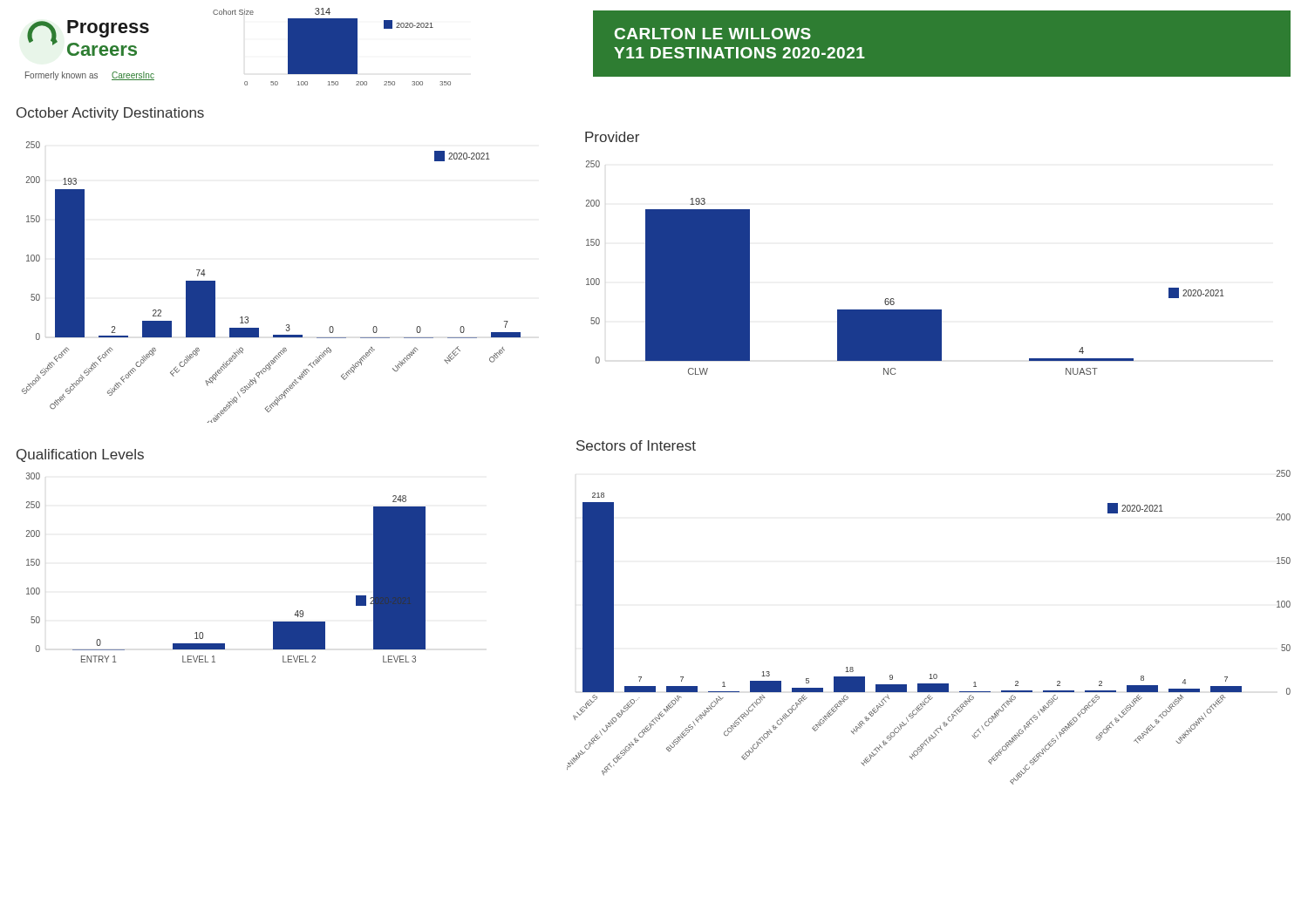
Task: Click on the title that says "CARLTON LE WILLOWS Y11 DESTINATIONS 2020-2021"
Action: click(713, 34)
